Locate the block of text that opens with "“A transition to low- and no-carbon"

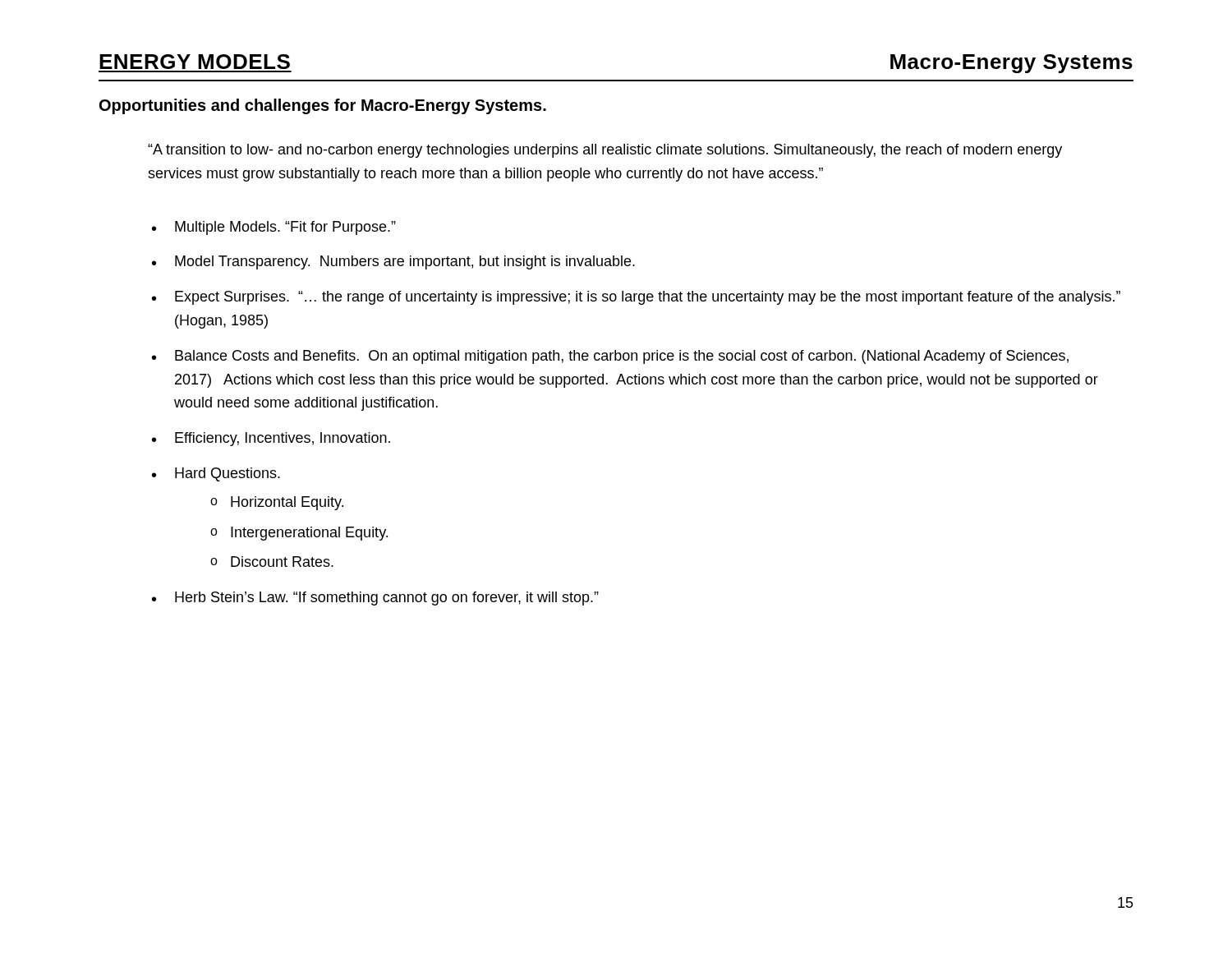point(605,161)
